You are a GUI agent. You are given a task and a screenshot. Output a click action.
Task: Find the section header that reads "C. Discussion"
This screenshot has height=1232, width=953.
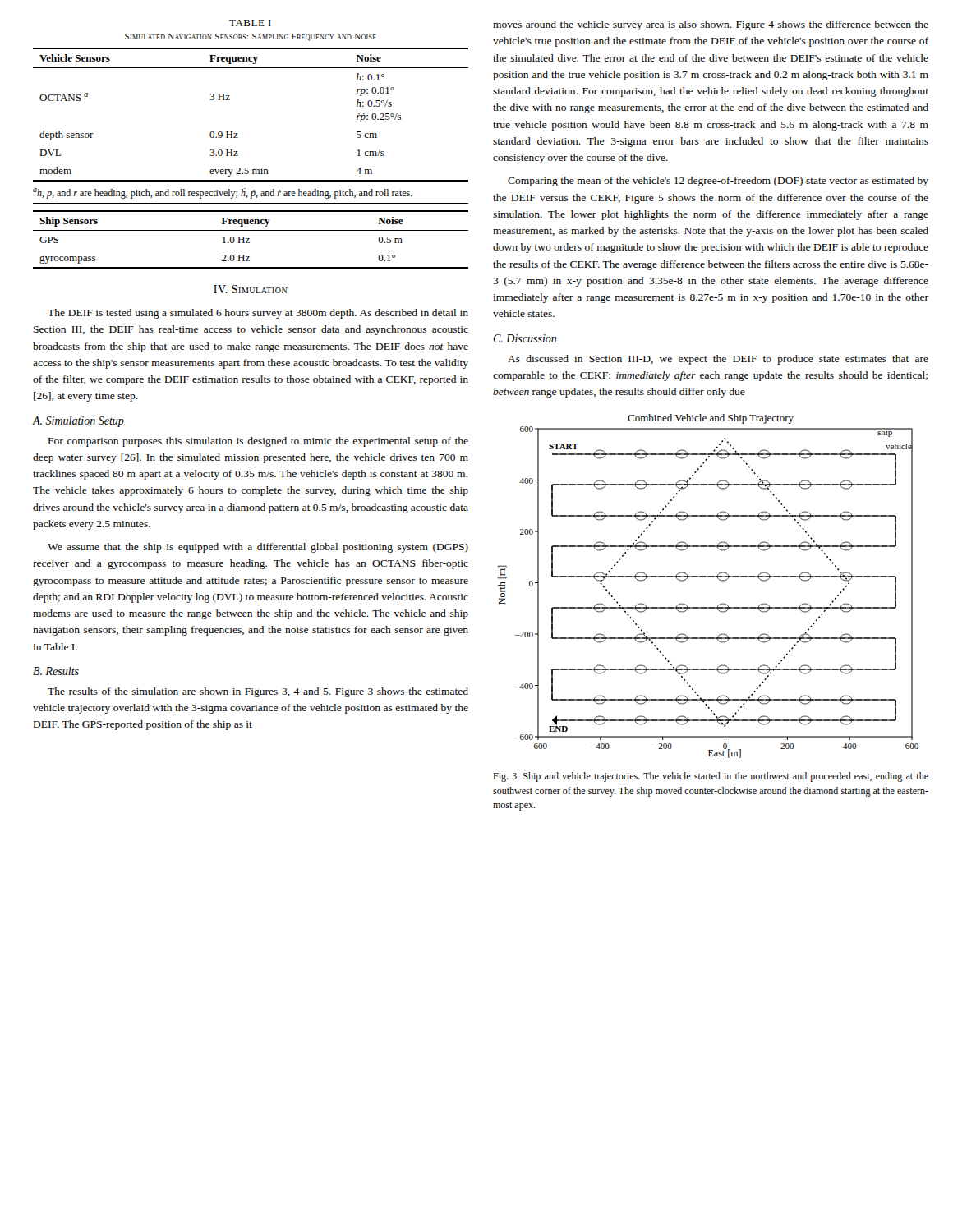click(x=525, y=338)
